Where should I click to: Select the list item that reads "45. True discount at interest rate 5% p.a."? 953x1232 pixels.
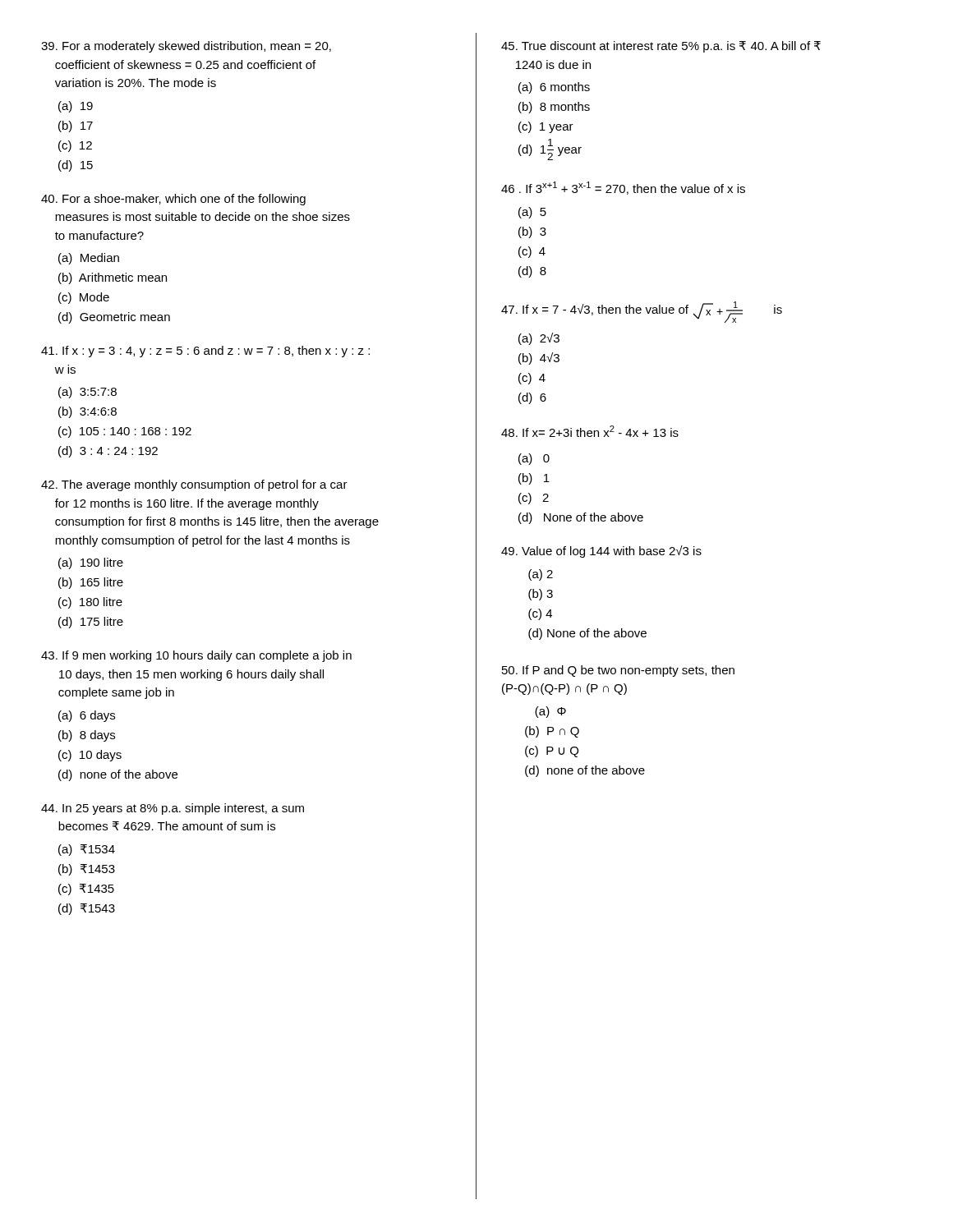tap(661, 47)
